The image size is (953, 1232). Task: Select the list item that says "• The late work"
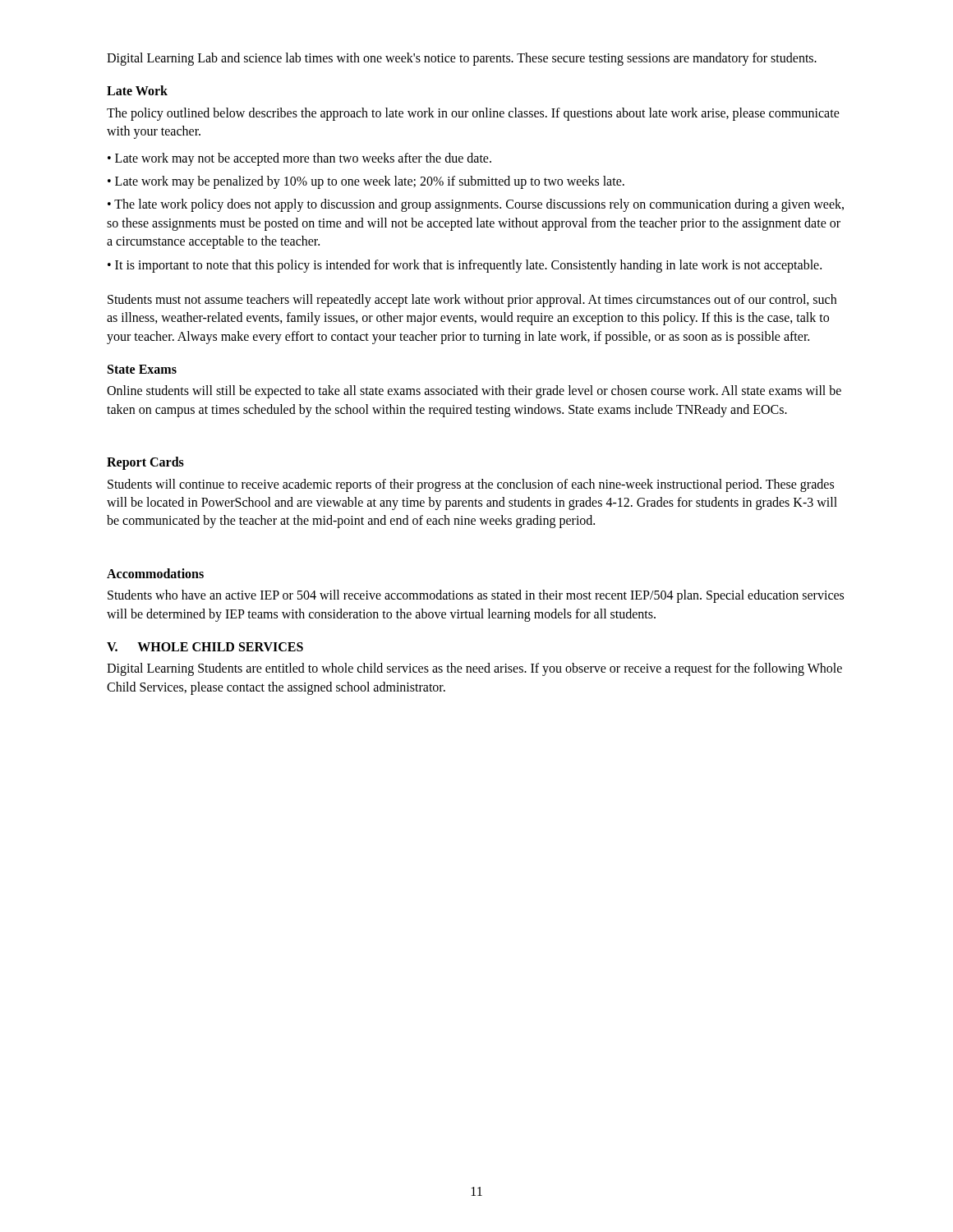476,223
